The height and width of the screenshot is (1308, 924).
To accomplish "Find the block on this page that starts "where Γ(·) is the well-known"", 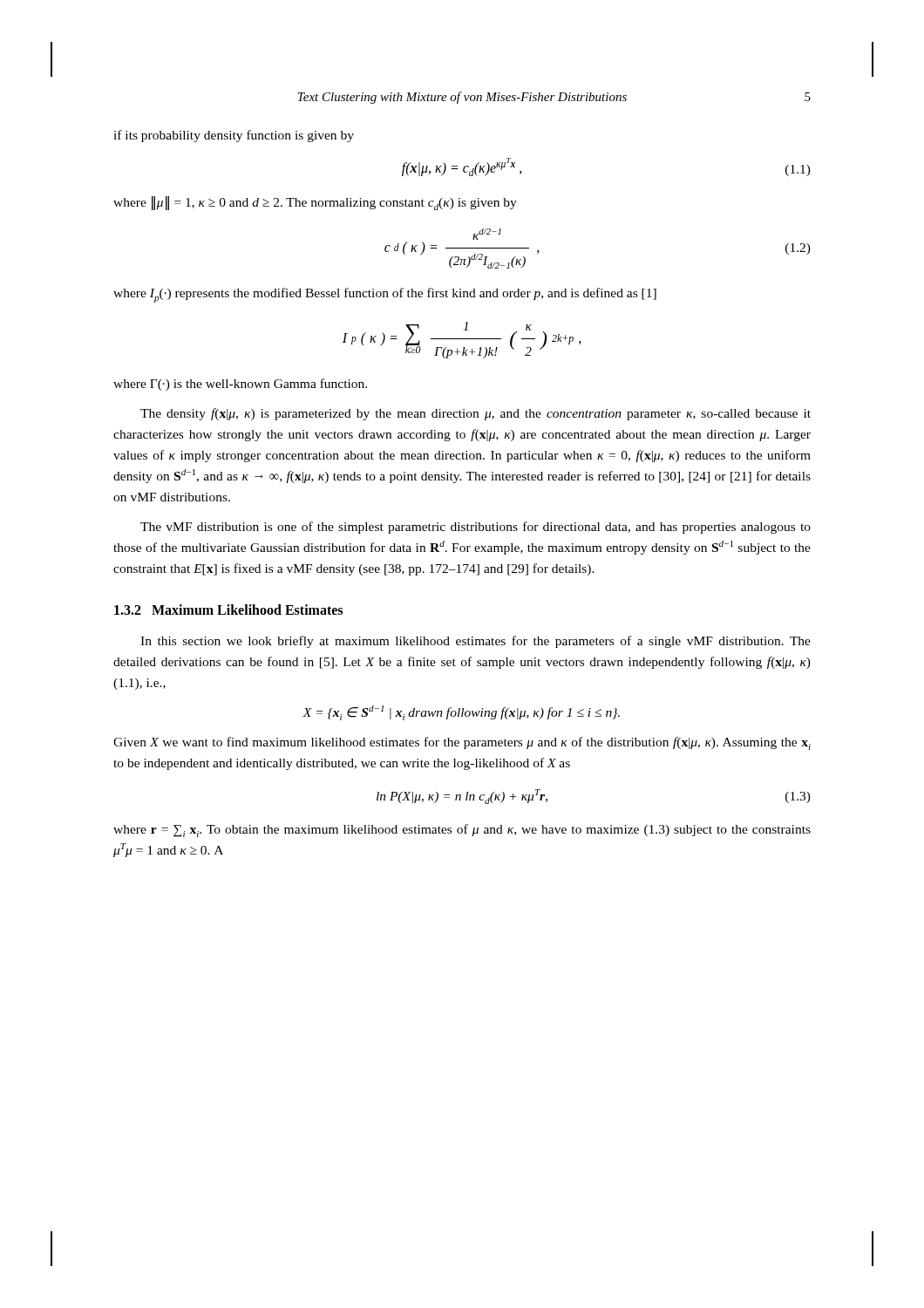I will click(241, 384).
